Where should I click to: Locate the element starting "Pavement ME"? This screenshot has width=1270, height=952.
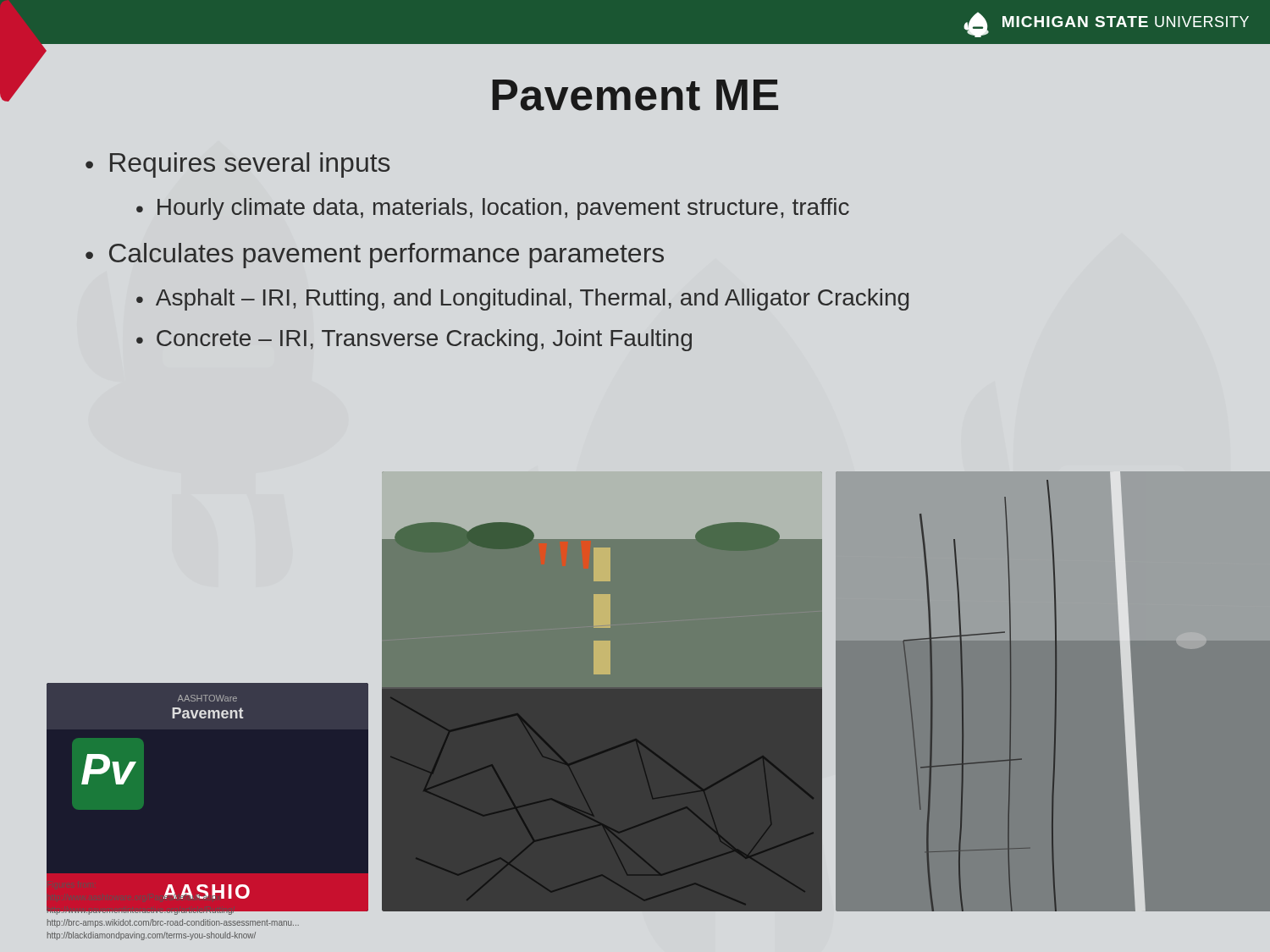click(x=635, y=95)
